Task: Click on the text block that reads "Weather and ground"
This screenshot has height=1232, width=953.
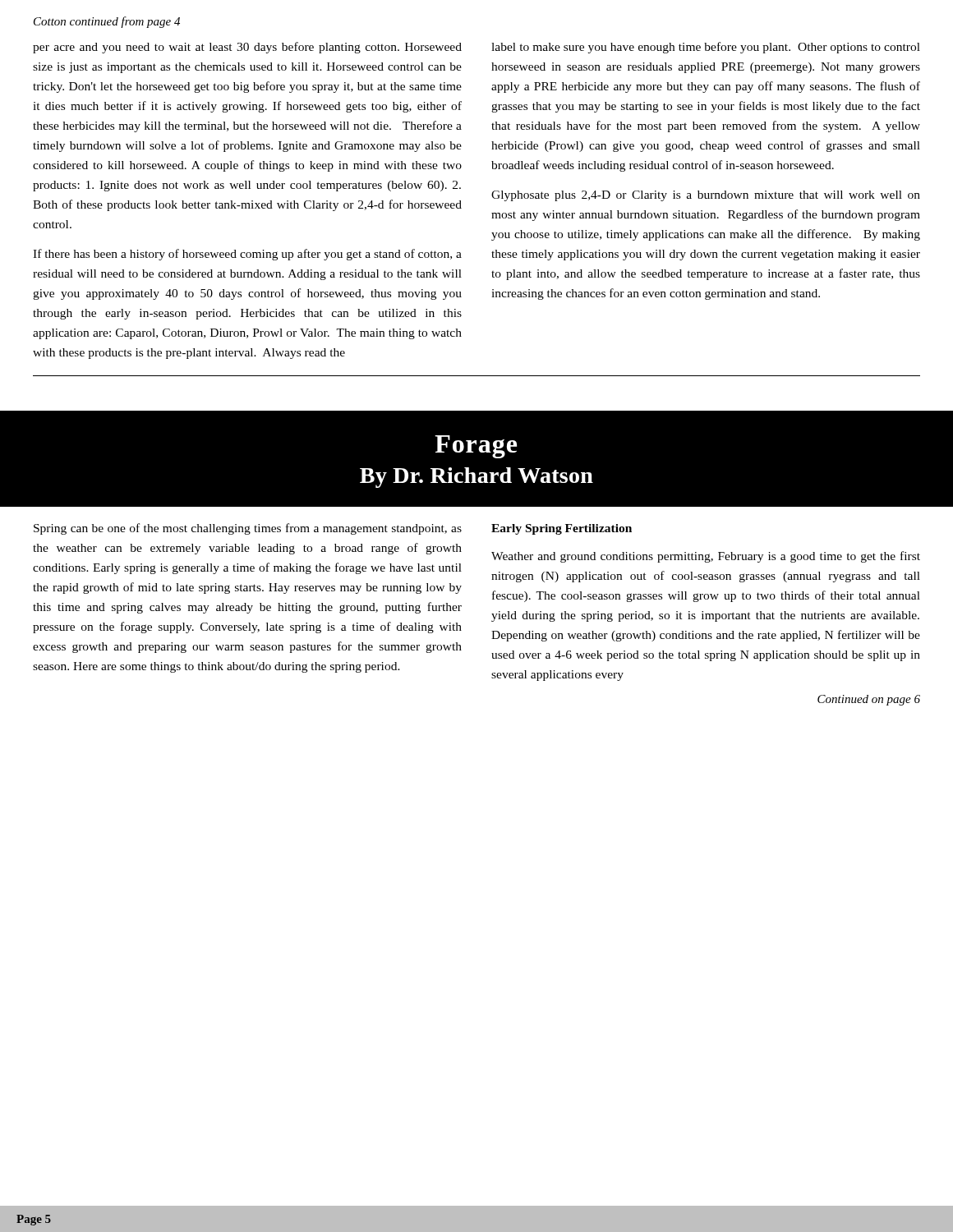Action: tap(706, 615)
